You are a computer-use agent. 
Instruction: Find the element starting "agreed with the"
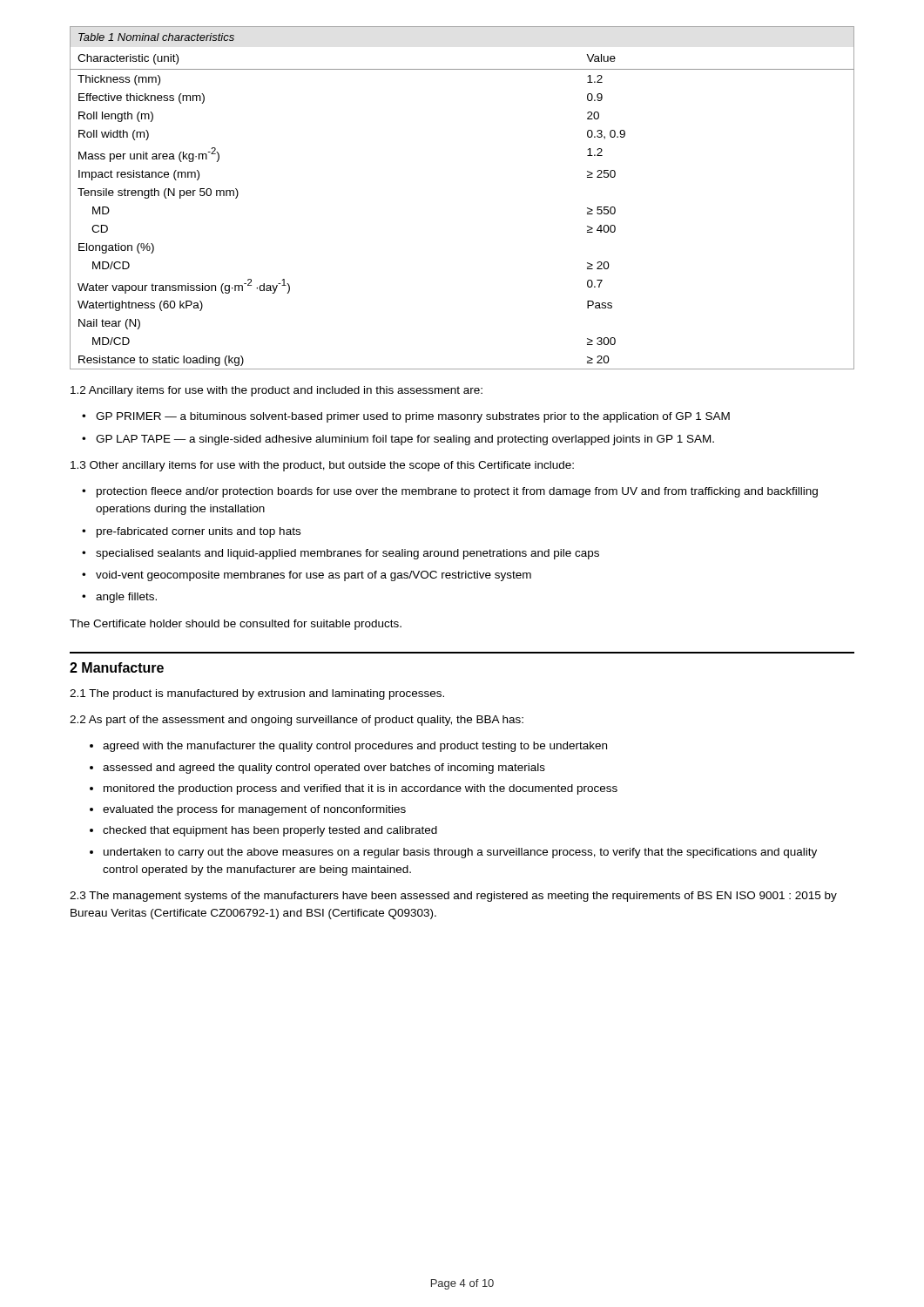[x=355, y=746]
